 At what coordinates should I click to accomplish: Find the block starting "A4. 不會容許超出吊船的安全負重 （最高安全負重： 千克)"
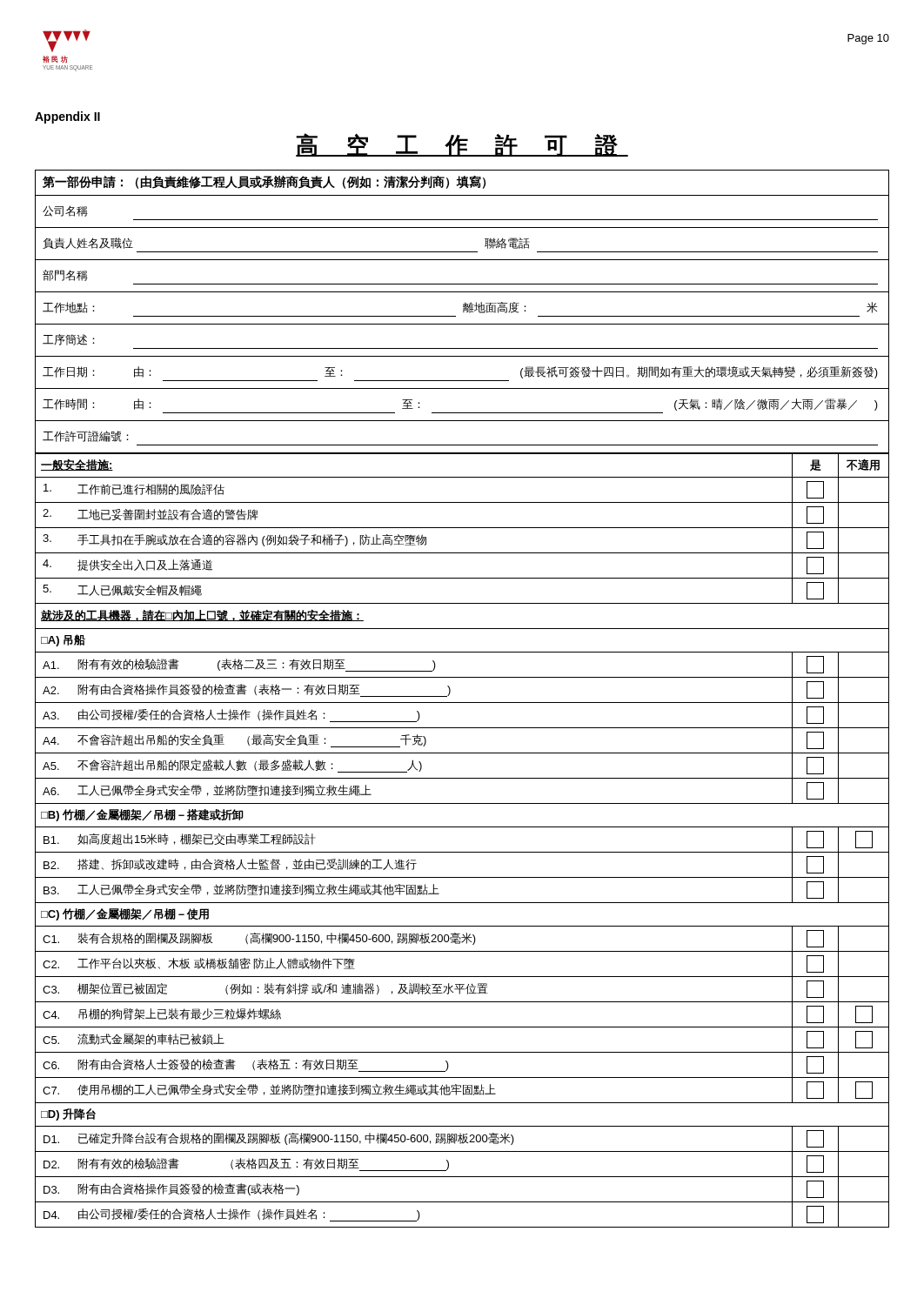click(x=462, y=740)
